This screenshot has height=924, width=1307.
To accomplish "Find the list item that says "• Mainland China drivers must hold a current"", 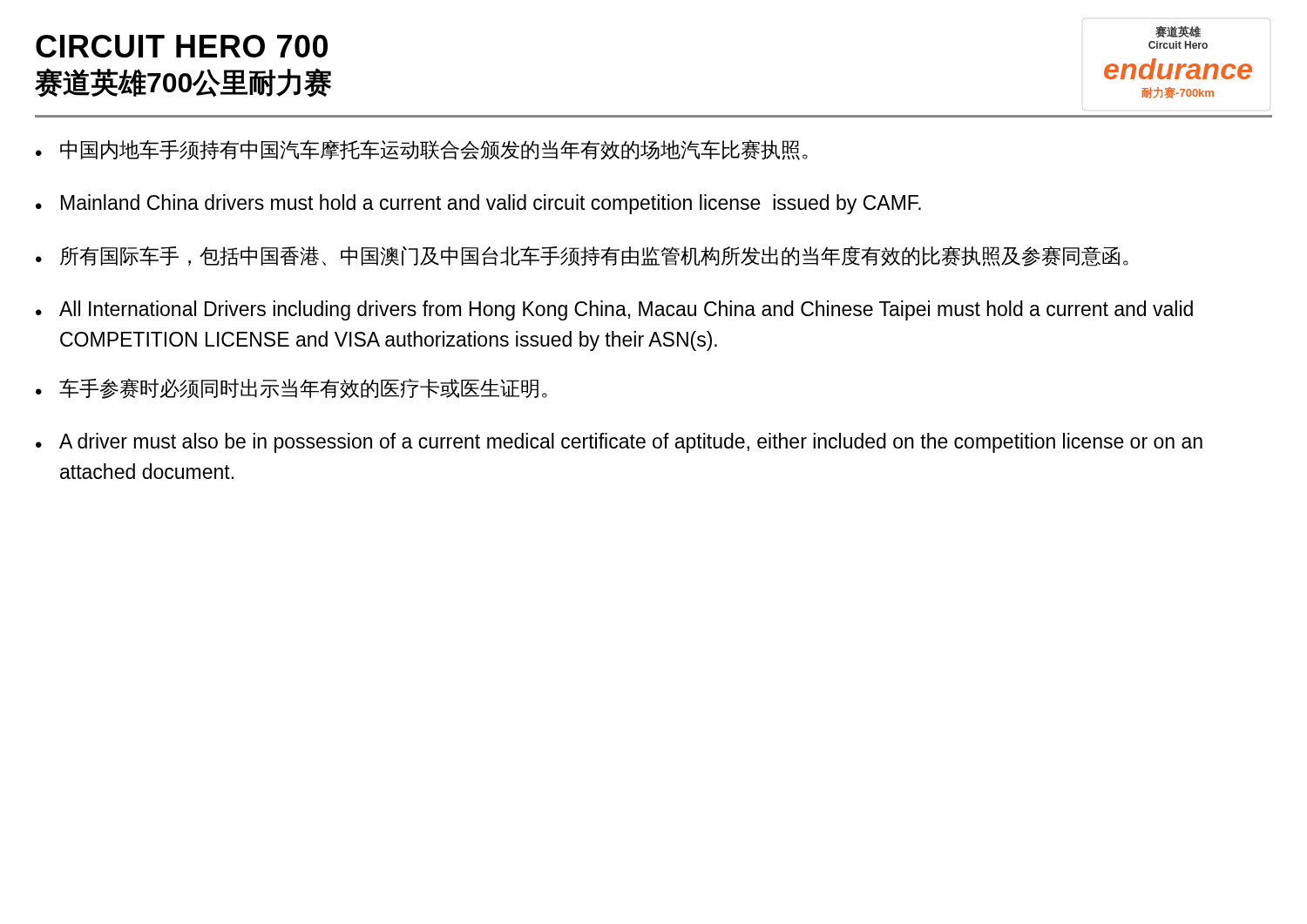I will coord(654,205).
